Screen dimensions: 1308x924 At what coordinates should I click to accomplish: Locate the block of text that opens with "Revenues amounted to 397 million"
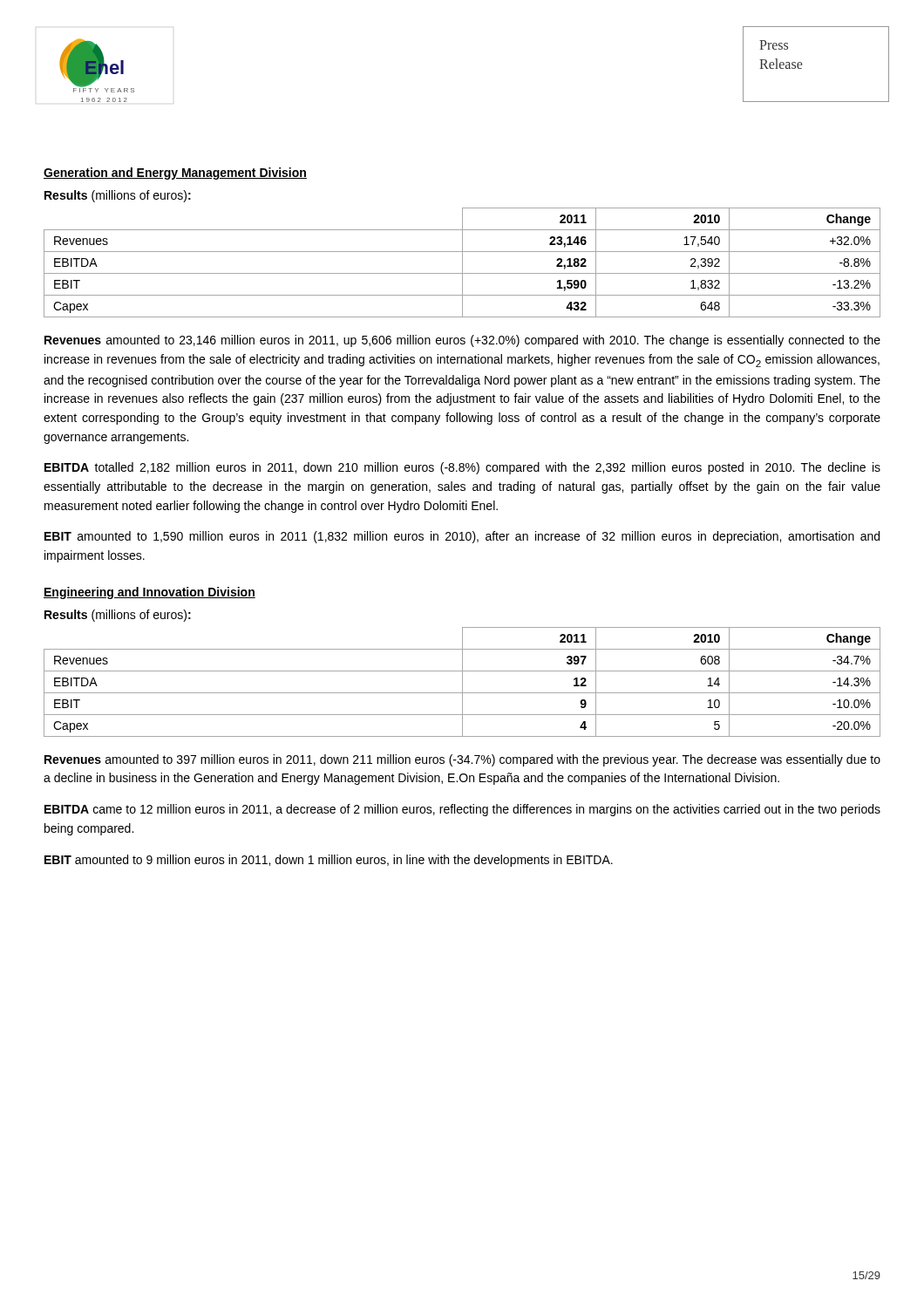click(462, 769)
